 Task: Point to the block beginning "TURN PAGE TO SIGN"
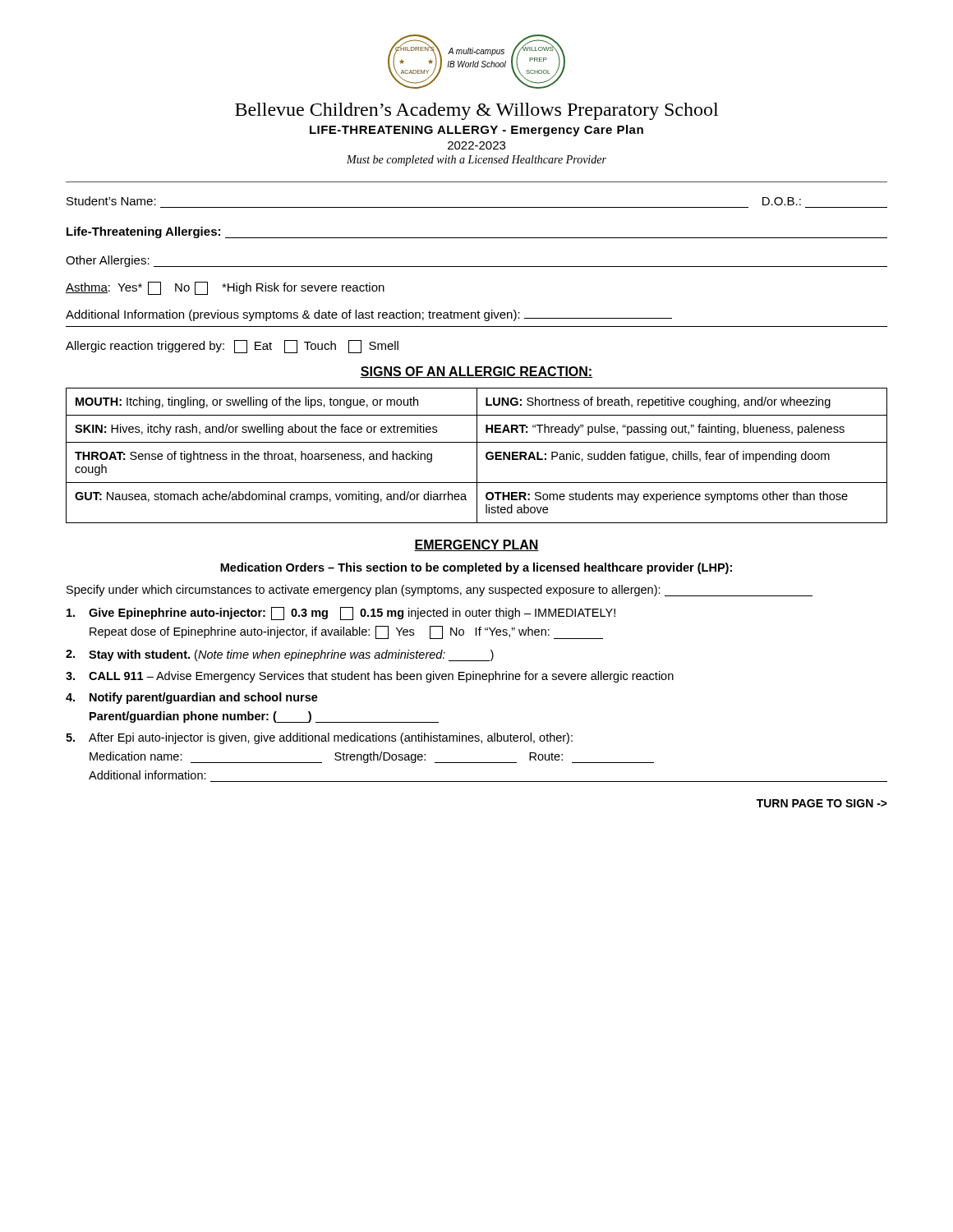click(822, 804)
